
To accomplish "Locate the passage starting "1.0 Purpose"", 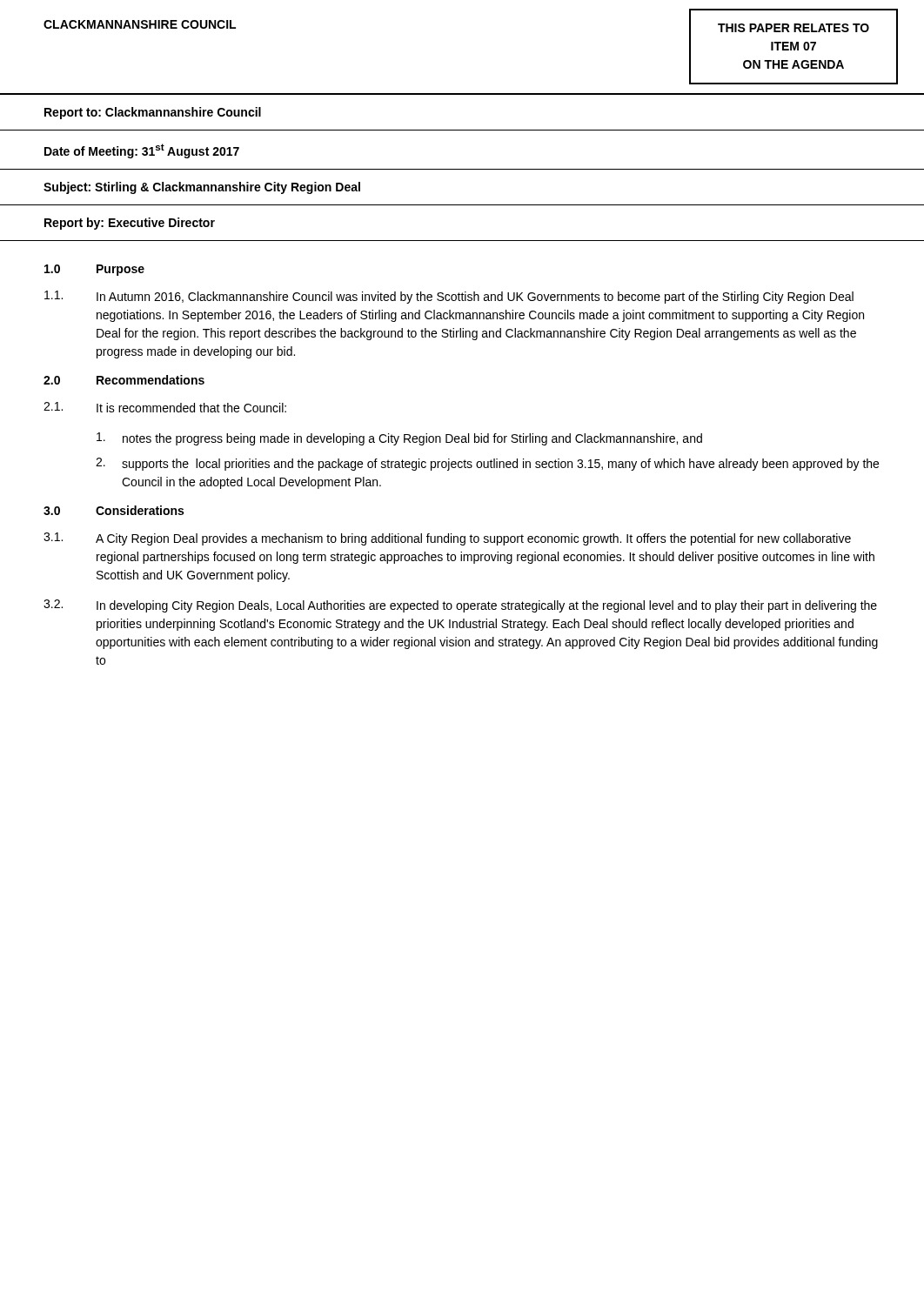I will click(94, 269).
